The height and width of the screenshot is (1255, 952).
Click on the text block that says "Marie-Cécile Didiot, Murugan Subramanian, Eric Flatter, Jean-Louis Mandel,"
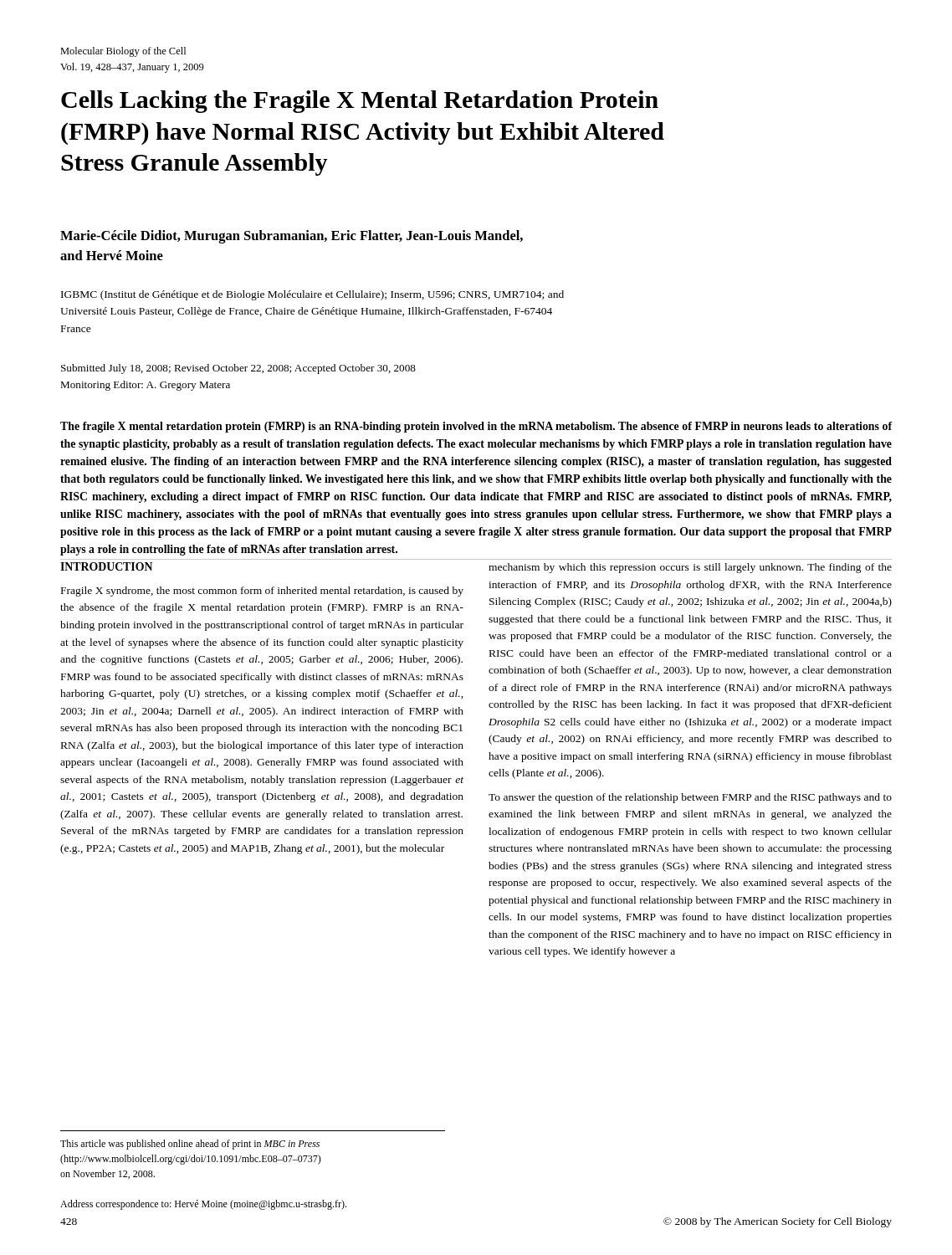coord(292,245)
